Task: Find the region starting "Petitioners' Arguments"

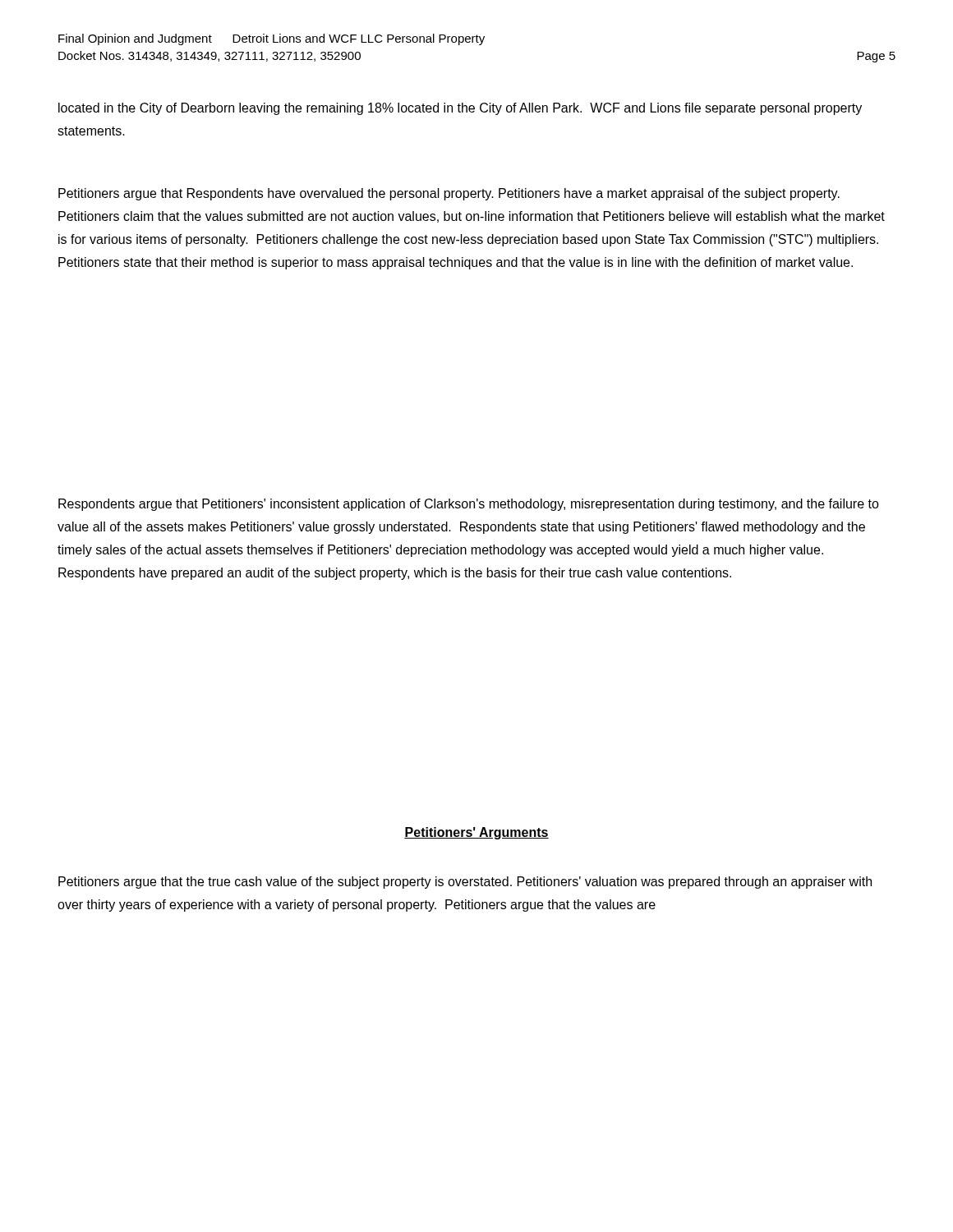Action: pyautogui.click(x=476, y=833)
